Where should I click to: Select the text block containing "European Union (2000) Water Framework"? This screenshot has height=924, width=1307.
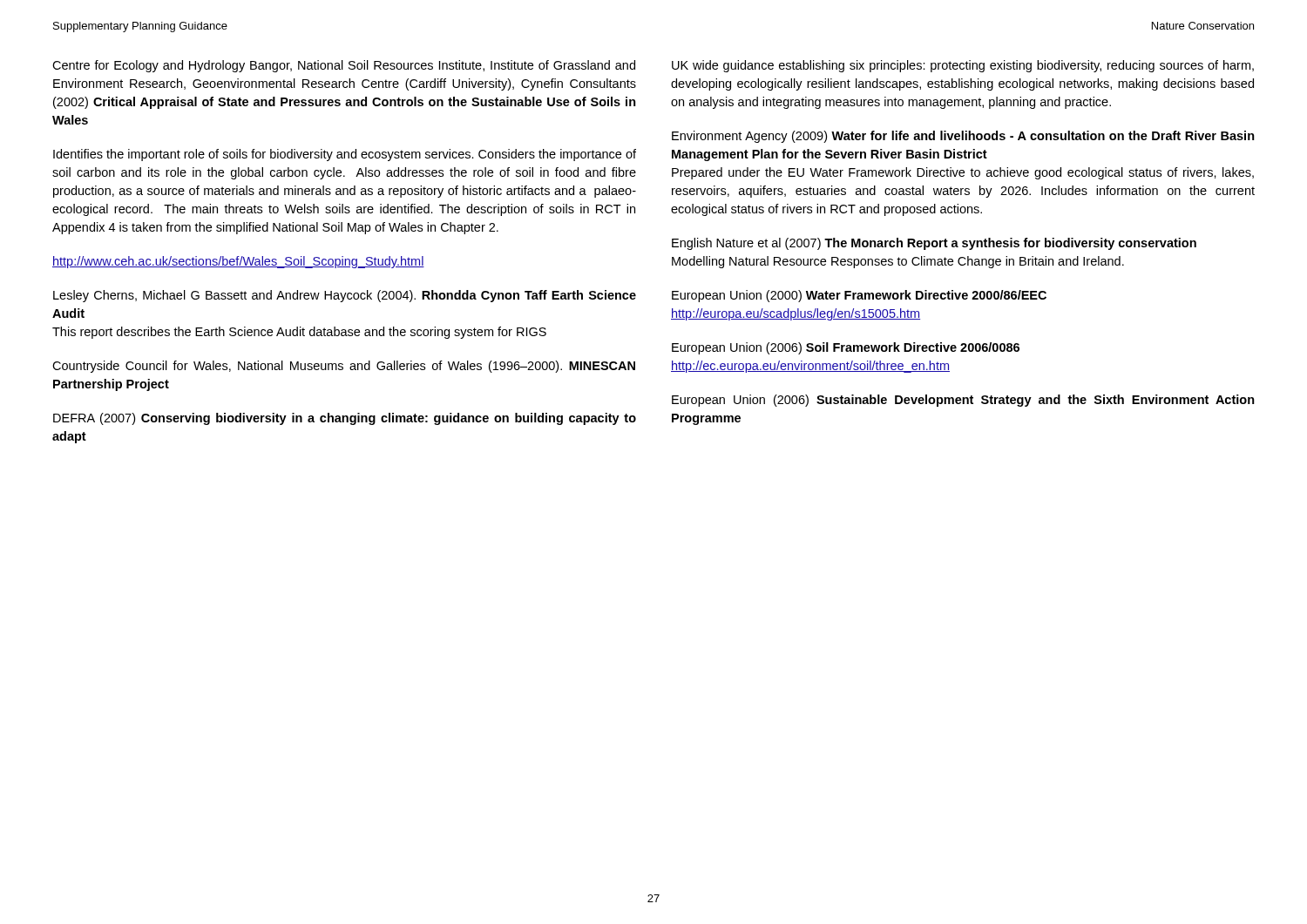click(859, 305)
